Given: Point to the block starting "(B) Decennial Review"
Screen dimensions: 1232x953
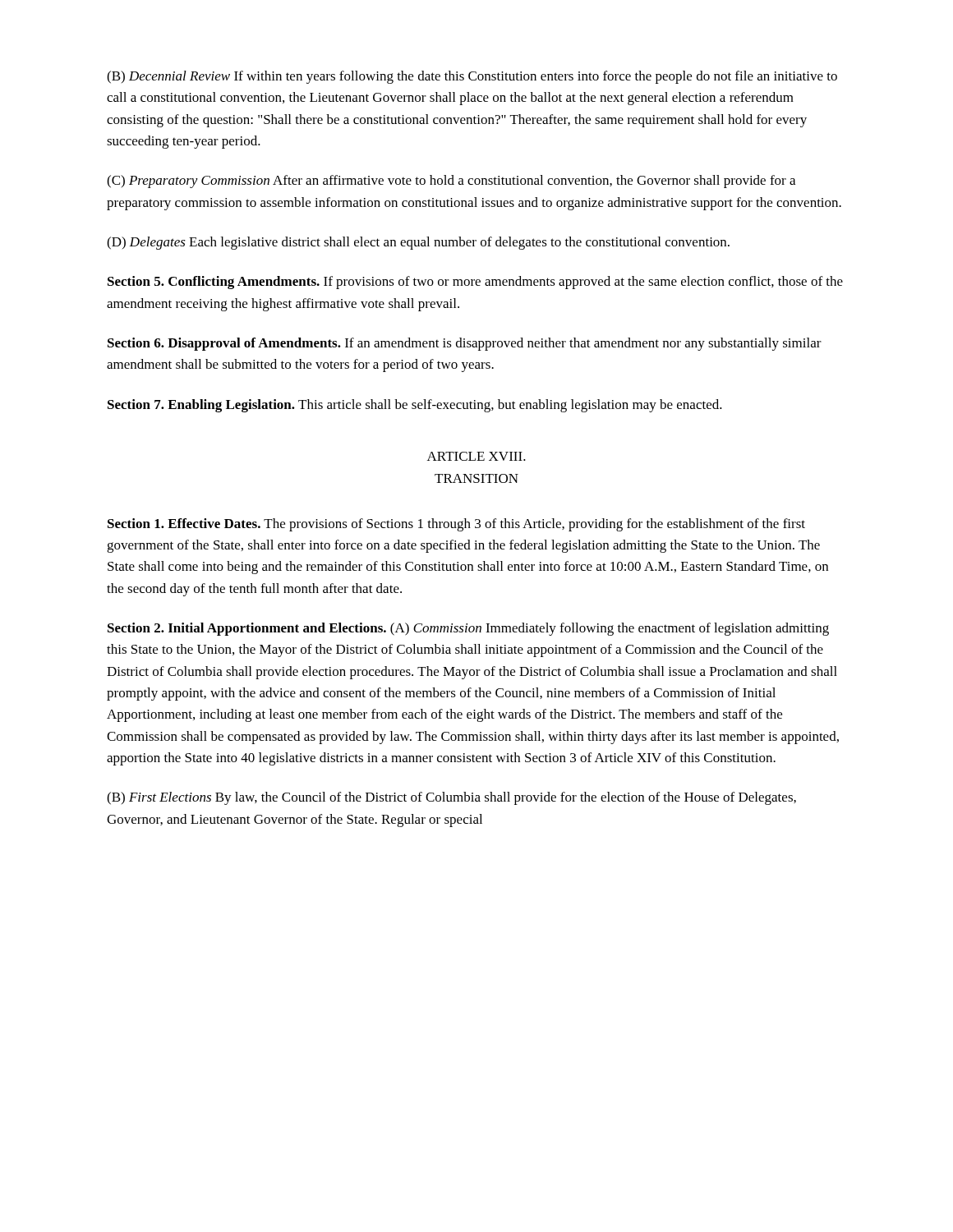Looking at the screenshot, I should pyautogui.click(x=472, y=108).
